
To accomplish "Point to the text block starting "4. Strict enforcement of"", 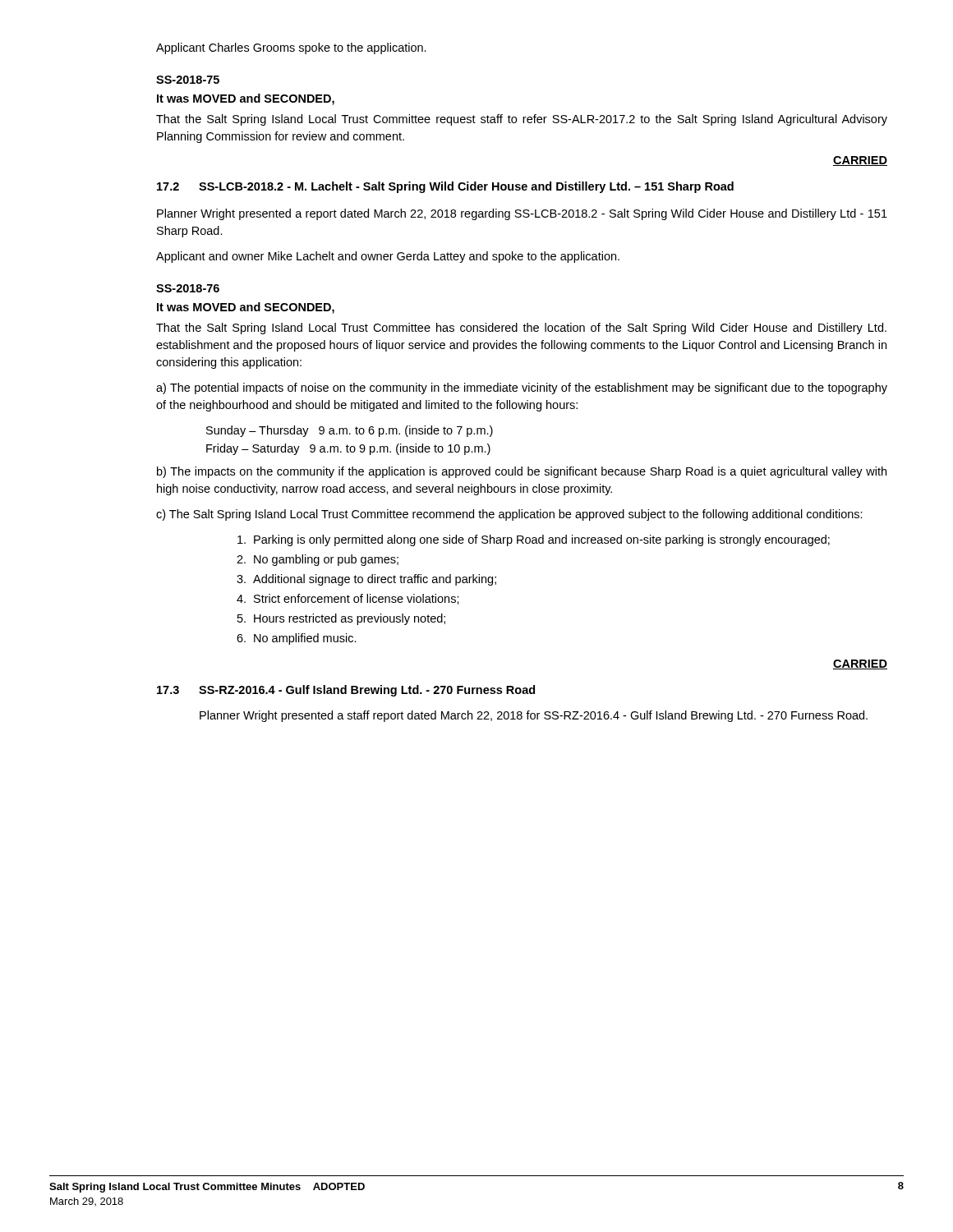I will [x=341, y=599].
